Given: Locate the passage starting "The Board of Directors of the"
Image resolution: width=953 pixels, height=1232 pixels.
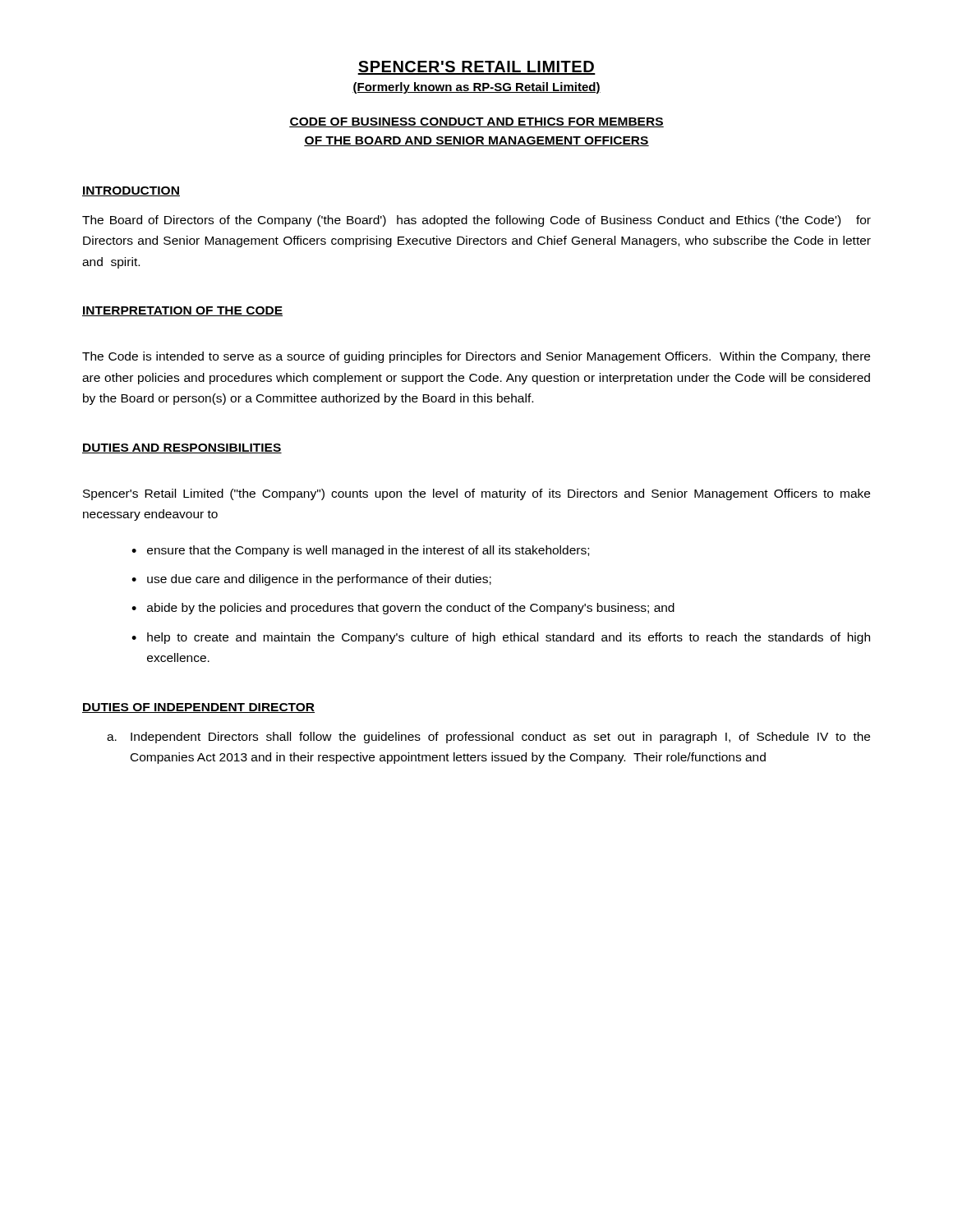Looking at the screenshot, I should point(476,240).
